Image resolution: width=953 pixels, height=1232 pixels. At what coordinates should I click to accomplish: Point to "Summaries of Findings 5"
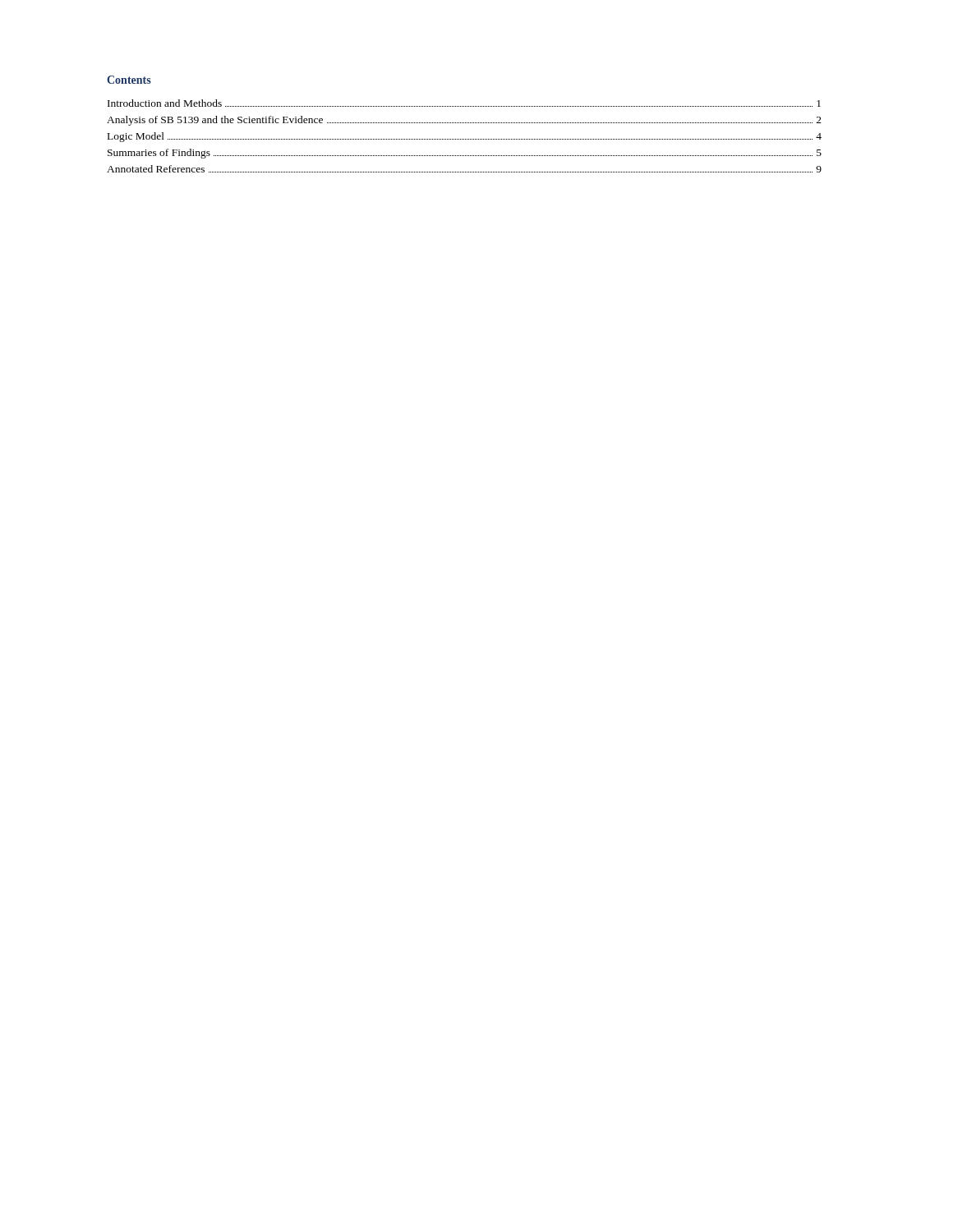(x=464, y=153)
